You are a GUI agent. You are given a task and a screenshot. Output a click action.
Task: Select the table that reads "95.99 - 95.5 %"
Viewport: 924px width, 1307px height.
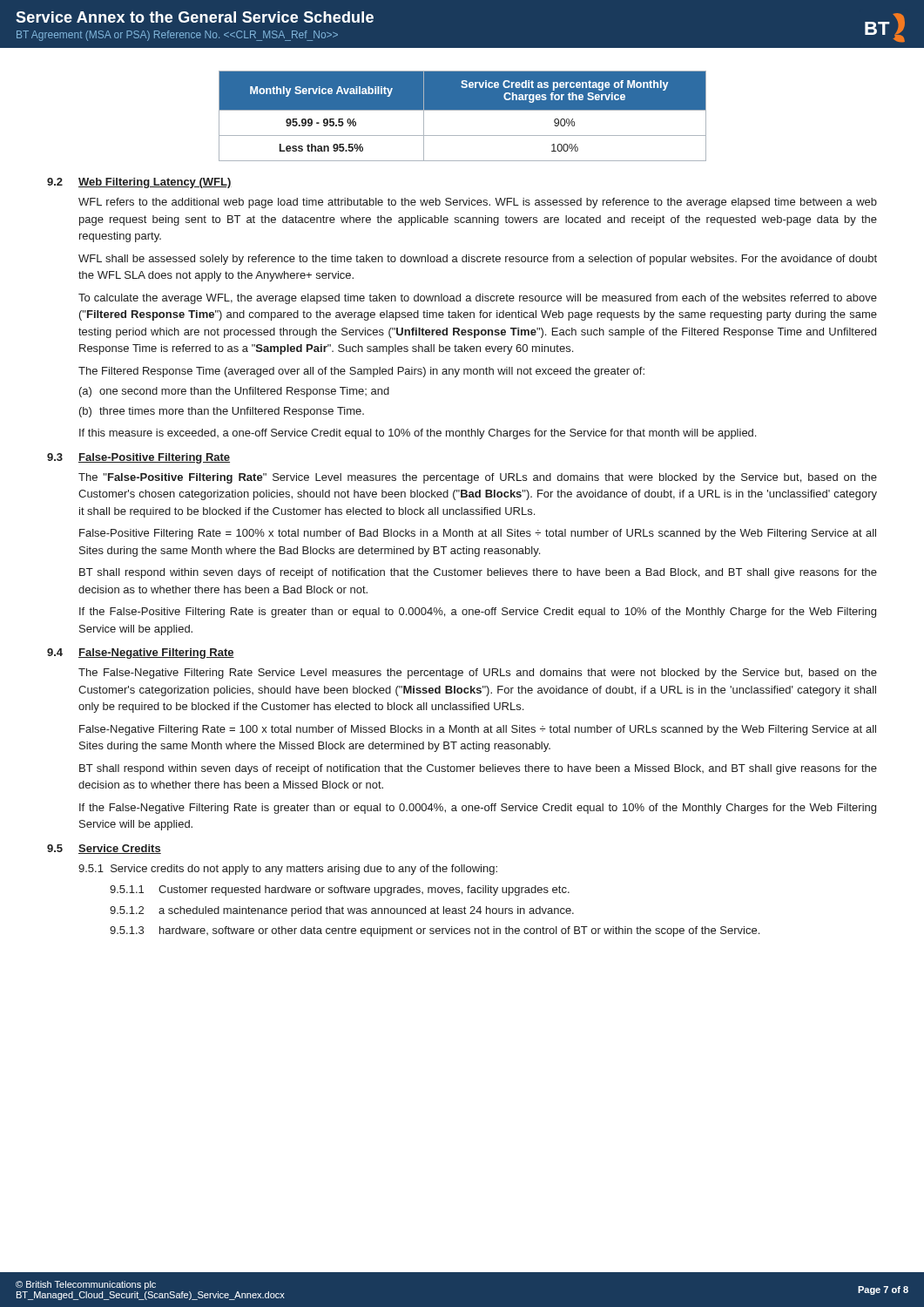[x=462, y=116]
